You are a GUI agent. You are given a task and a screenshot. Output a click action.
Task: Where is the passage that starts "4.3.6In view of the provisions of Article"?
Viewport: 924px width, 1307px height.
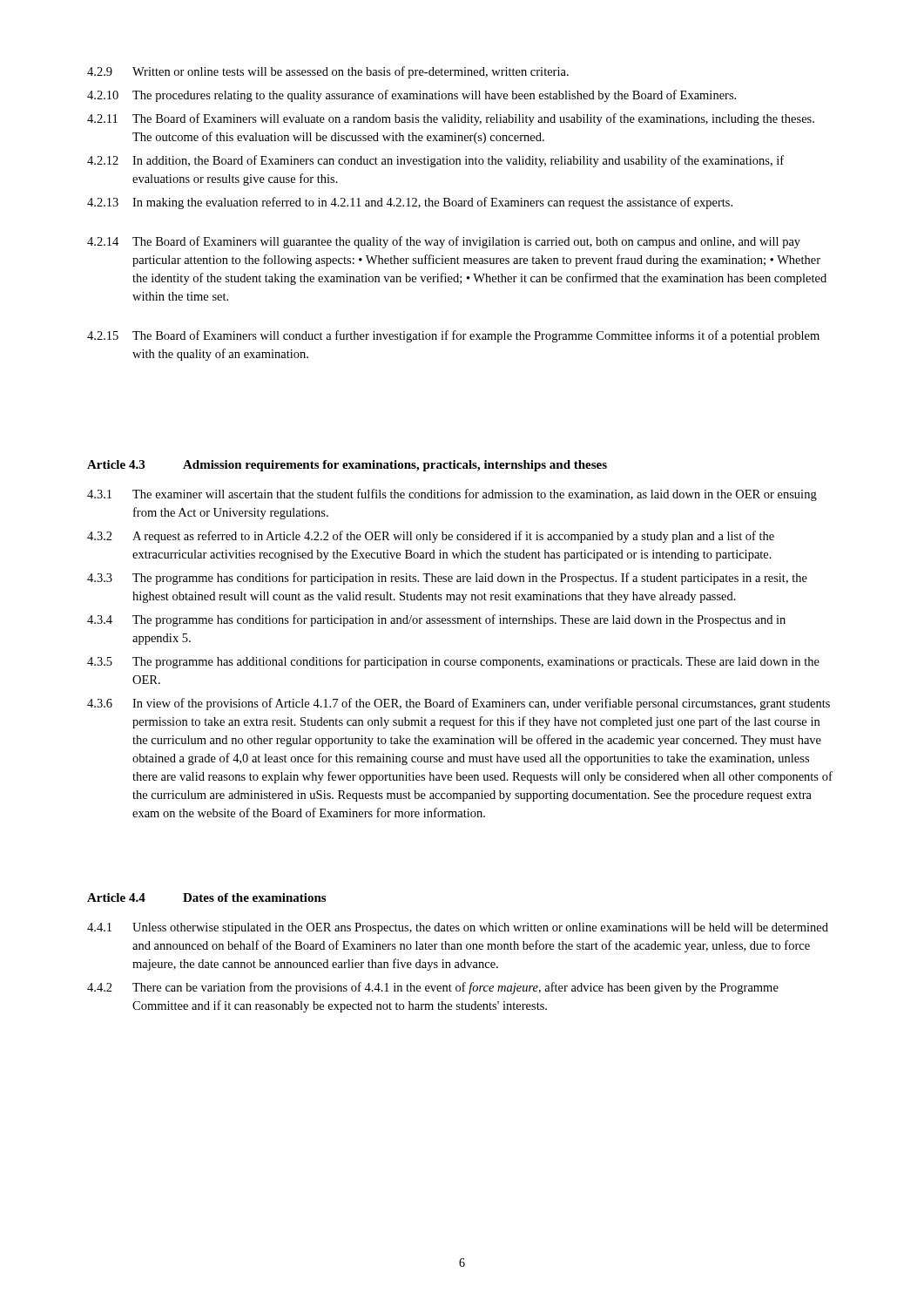coord(460,759)
